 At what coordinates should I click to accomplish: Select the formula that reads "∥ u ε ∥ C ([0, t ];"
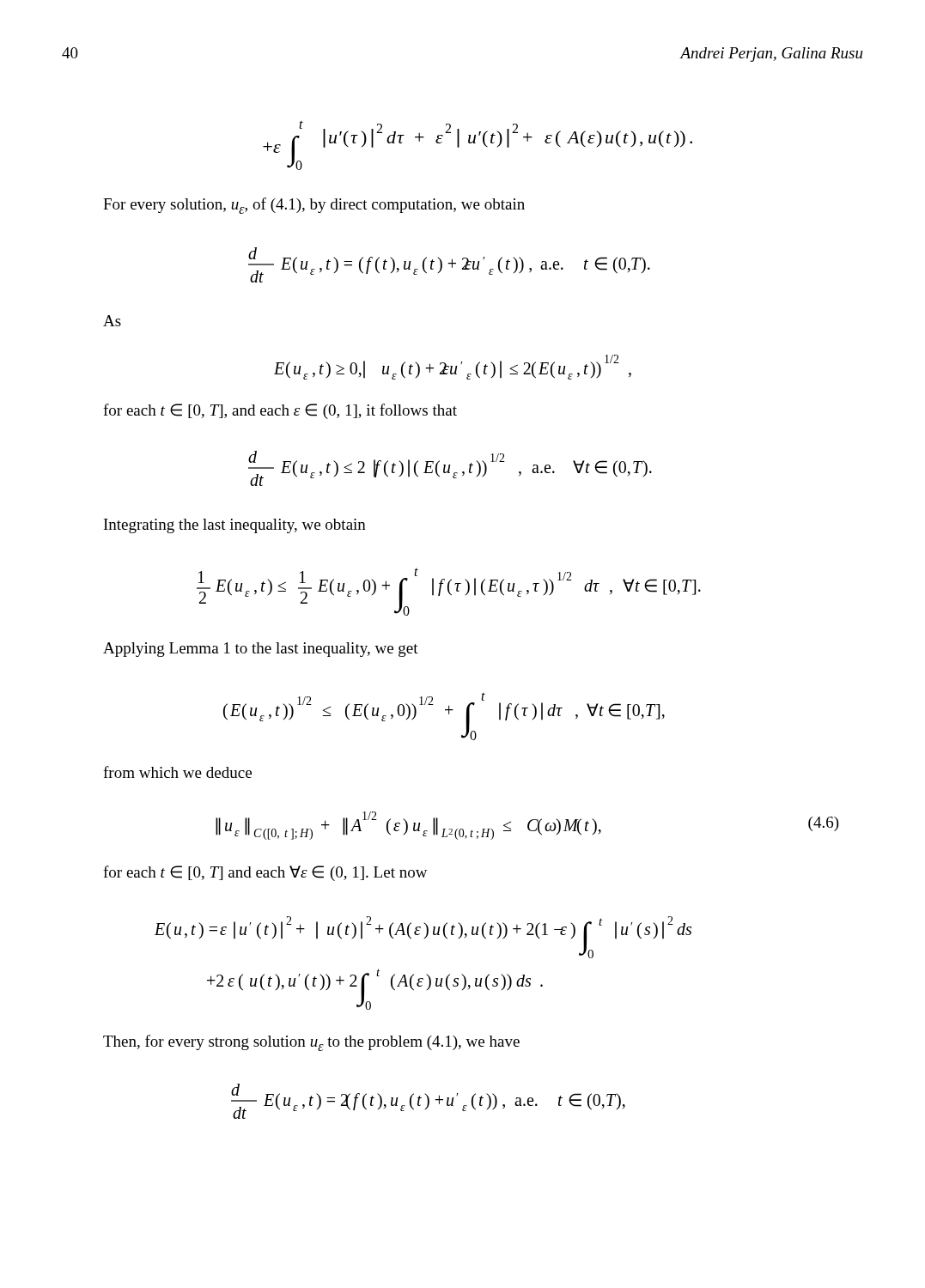[526, 823]
